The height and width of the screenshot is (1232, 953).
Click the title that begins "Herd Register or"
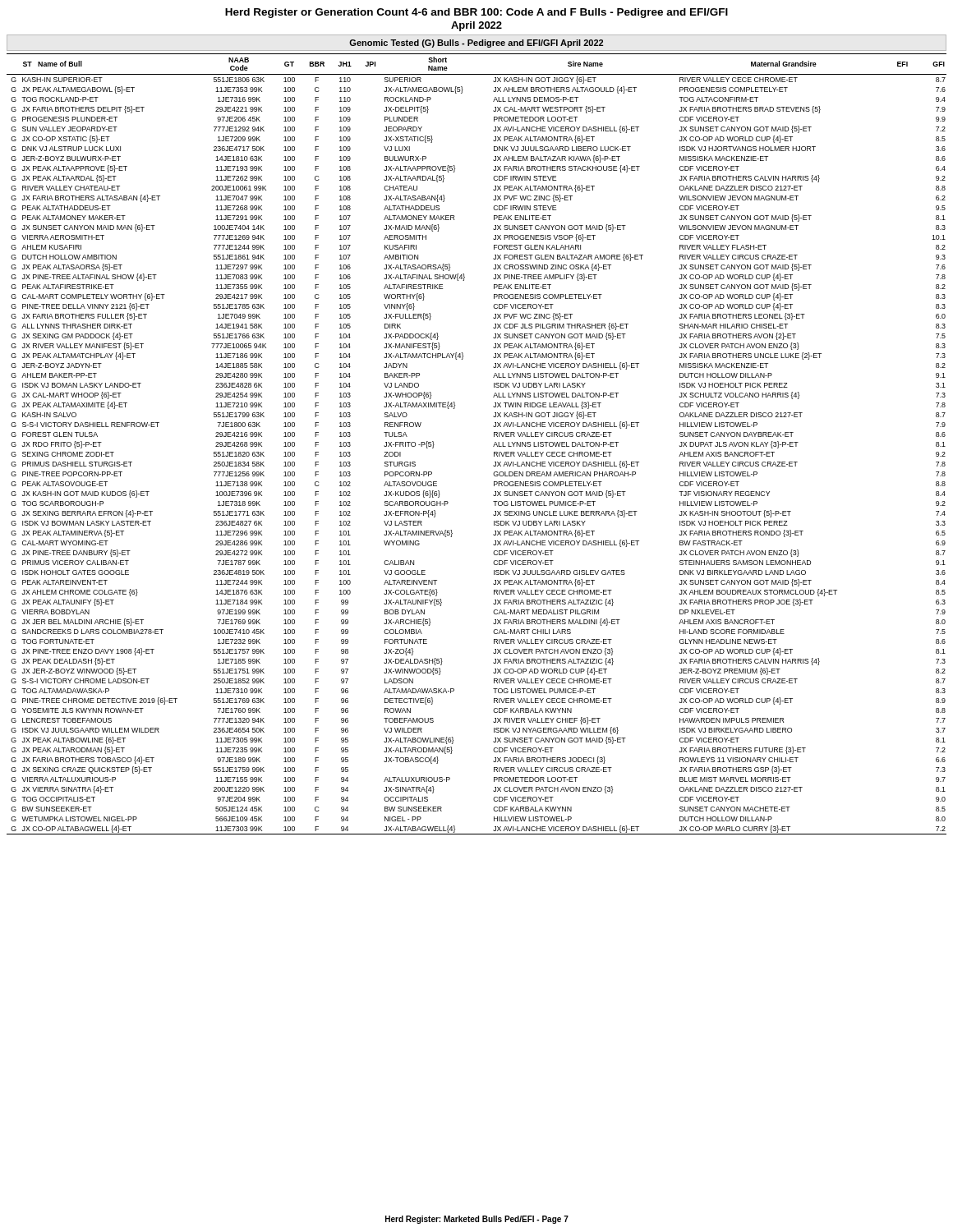point(476,12)
